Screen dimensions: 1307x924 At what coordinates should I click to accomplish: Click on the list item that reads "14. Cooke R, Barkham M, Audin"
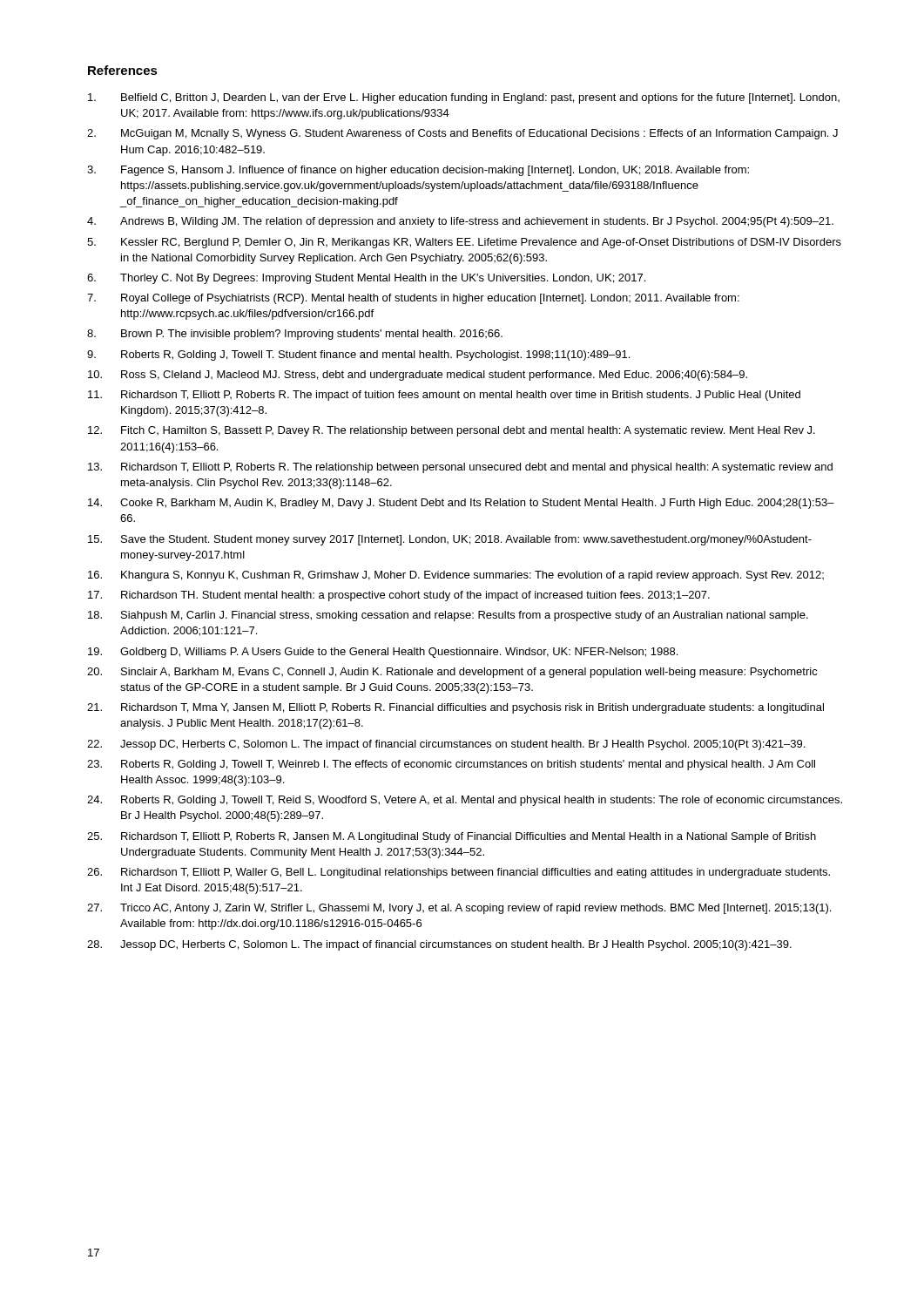(466, 511)
